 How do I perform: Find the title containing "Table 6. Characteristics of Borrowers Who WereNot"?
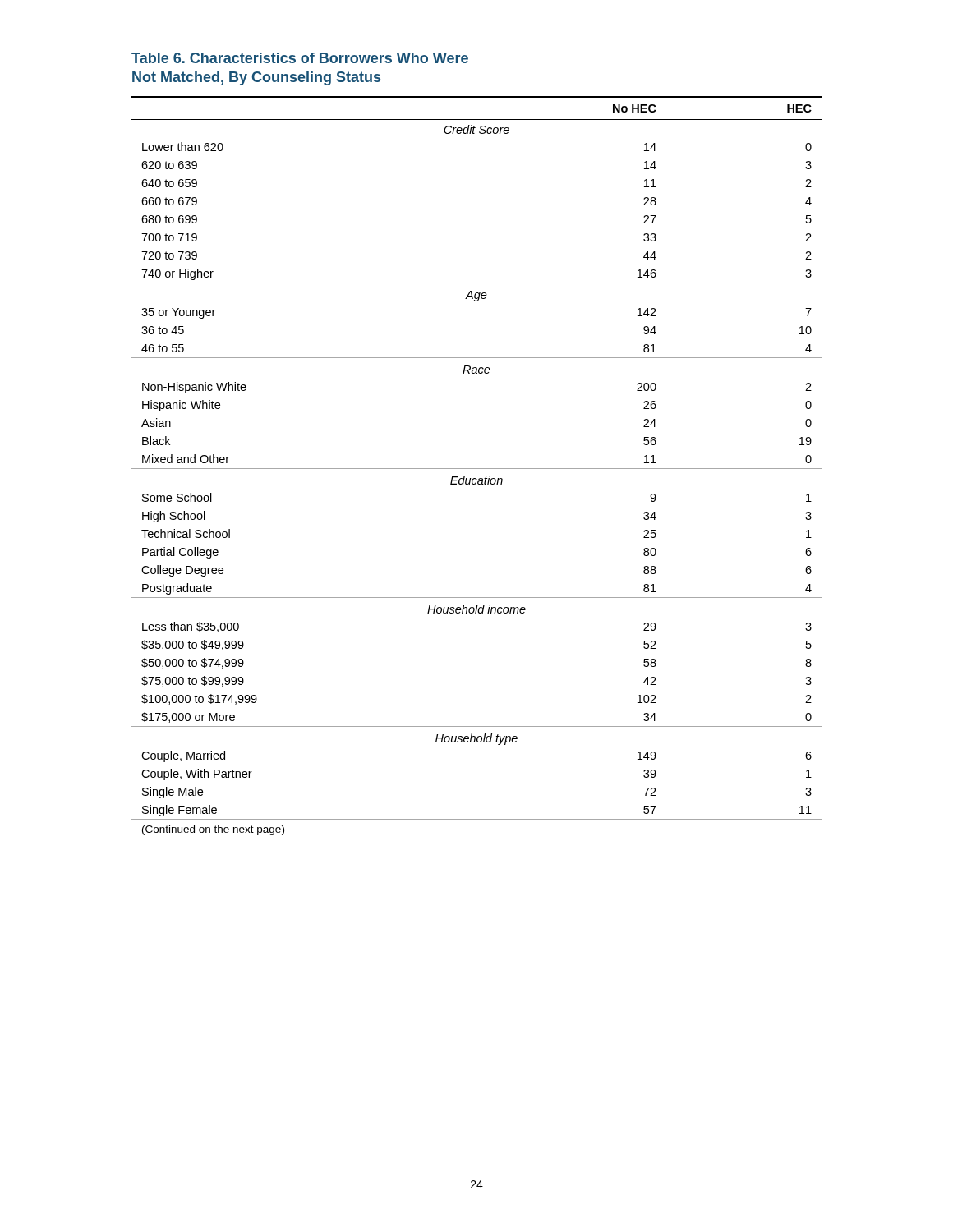click(476, 68)
